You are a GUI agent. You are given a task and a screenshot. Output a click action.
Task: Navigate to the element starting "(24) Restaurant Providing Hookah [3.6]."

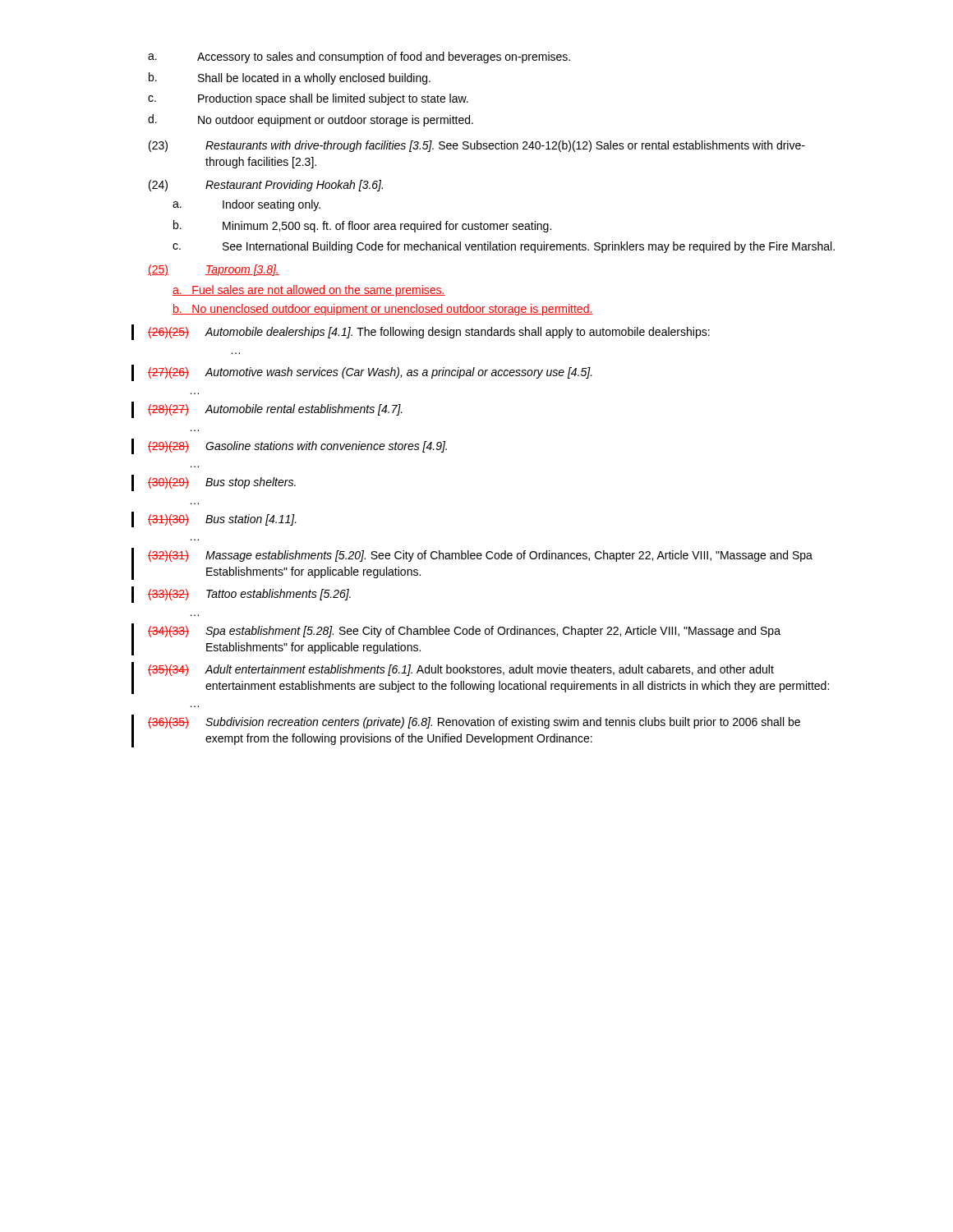pyautogui.click(x=266, y=186)
